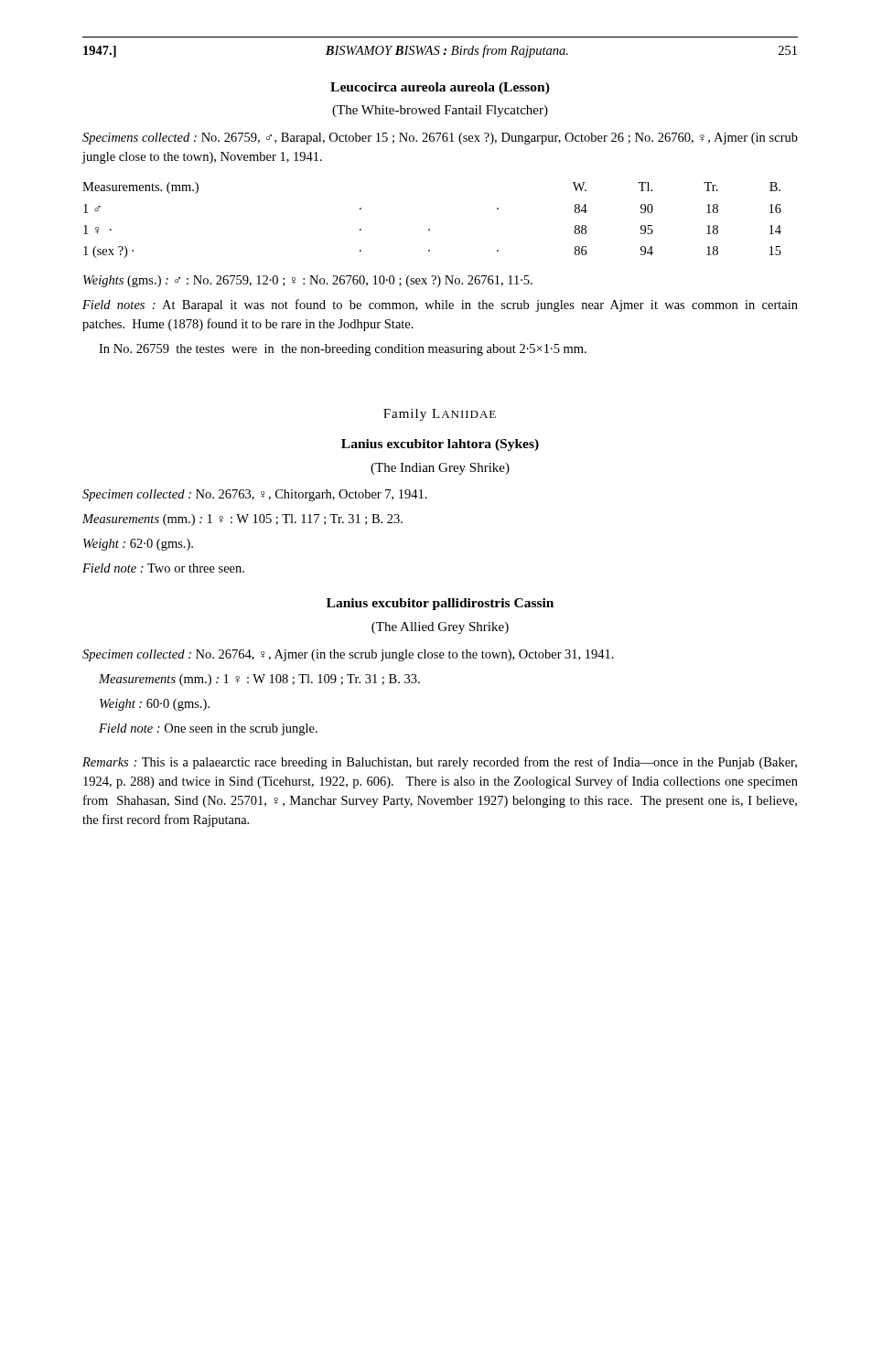Click on the table containing "1 ♀ ·"
This screenshot has width=871, height=1372.
440,219
